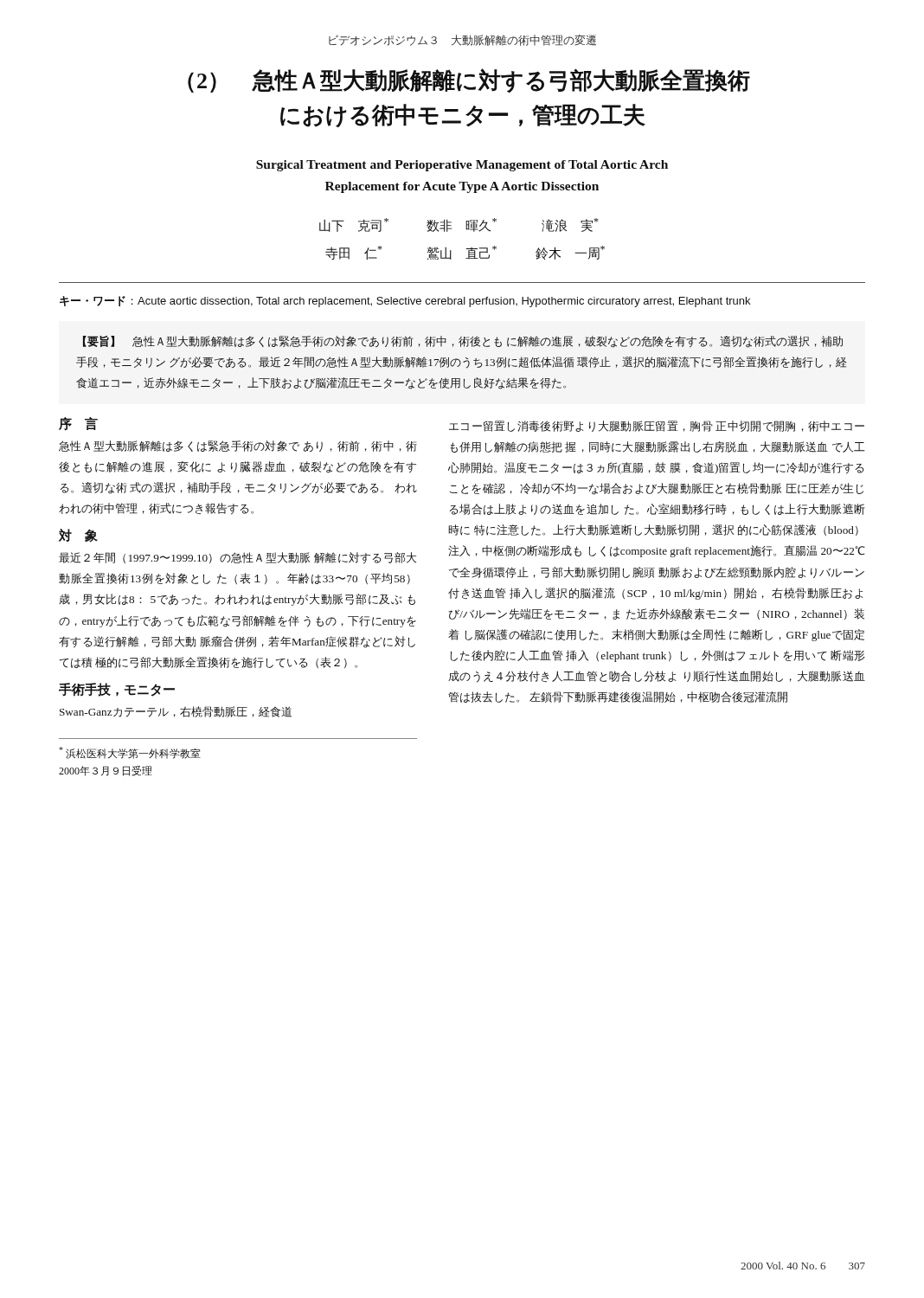Click on the region starting "Surgical Treatment and Perioperative Management of Total"
This screenshot has height=1298, width=924.
[462, 175]
